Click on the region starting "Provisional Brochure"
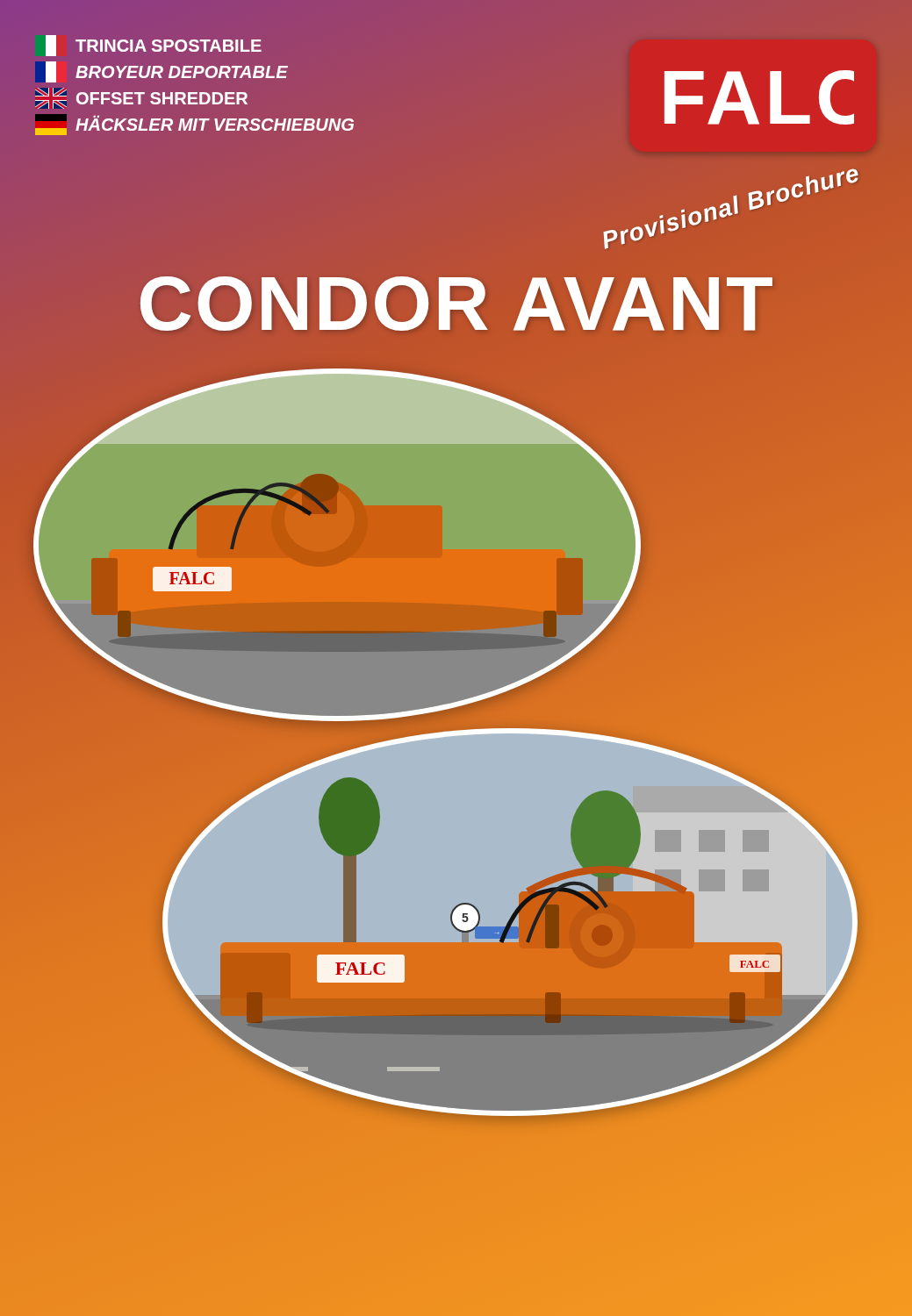 pos(731,207)
